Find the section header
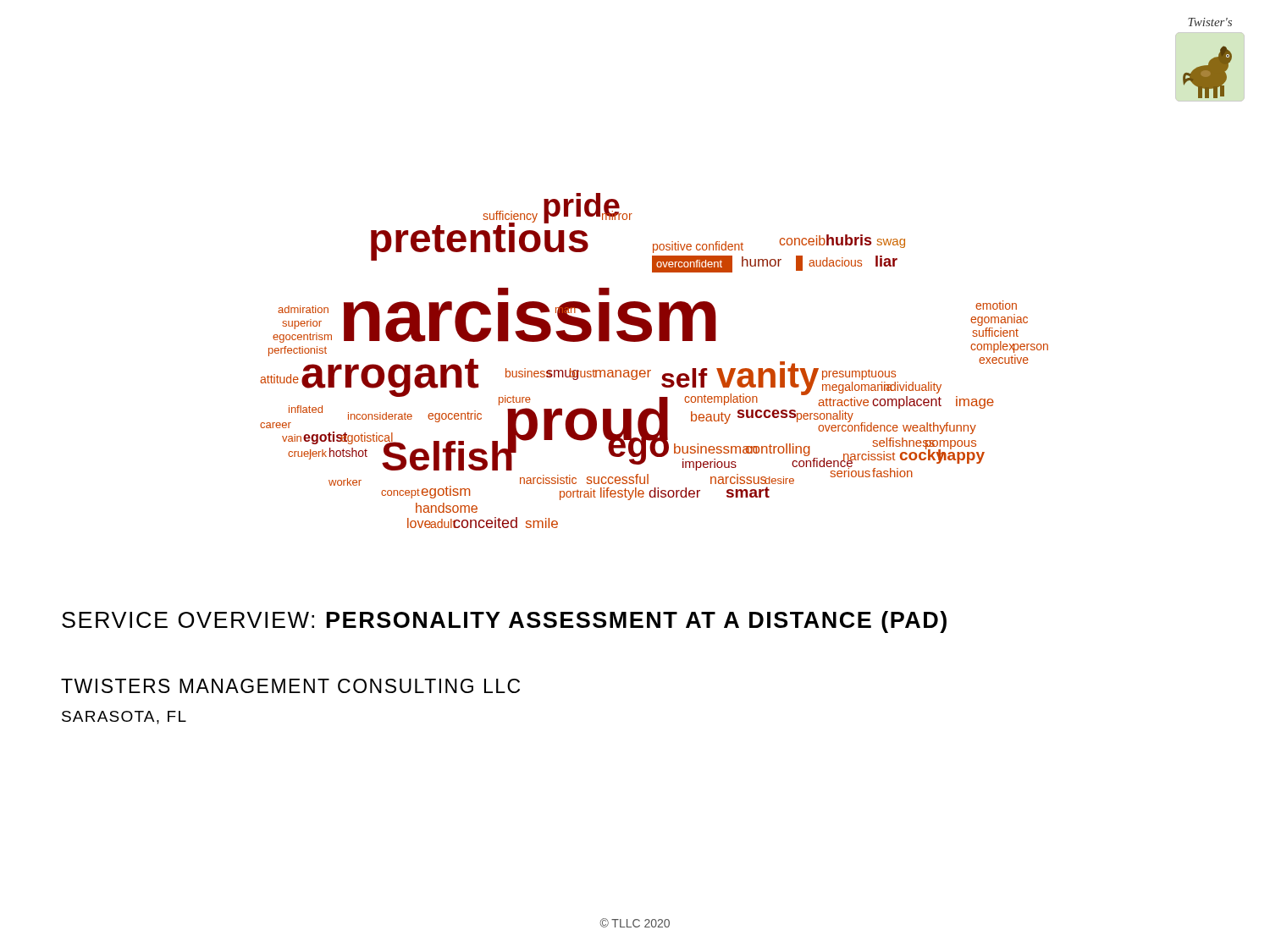Image resolution: width=1270 pixels, height=952 pixels. (x=505, y=620)
